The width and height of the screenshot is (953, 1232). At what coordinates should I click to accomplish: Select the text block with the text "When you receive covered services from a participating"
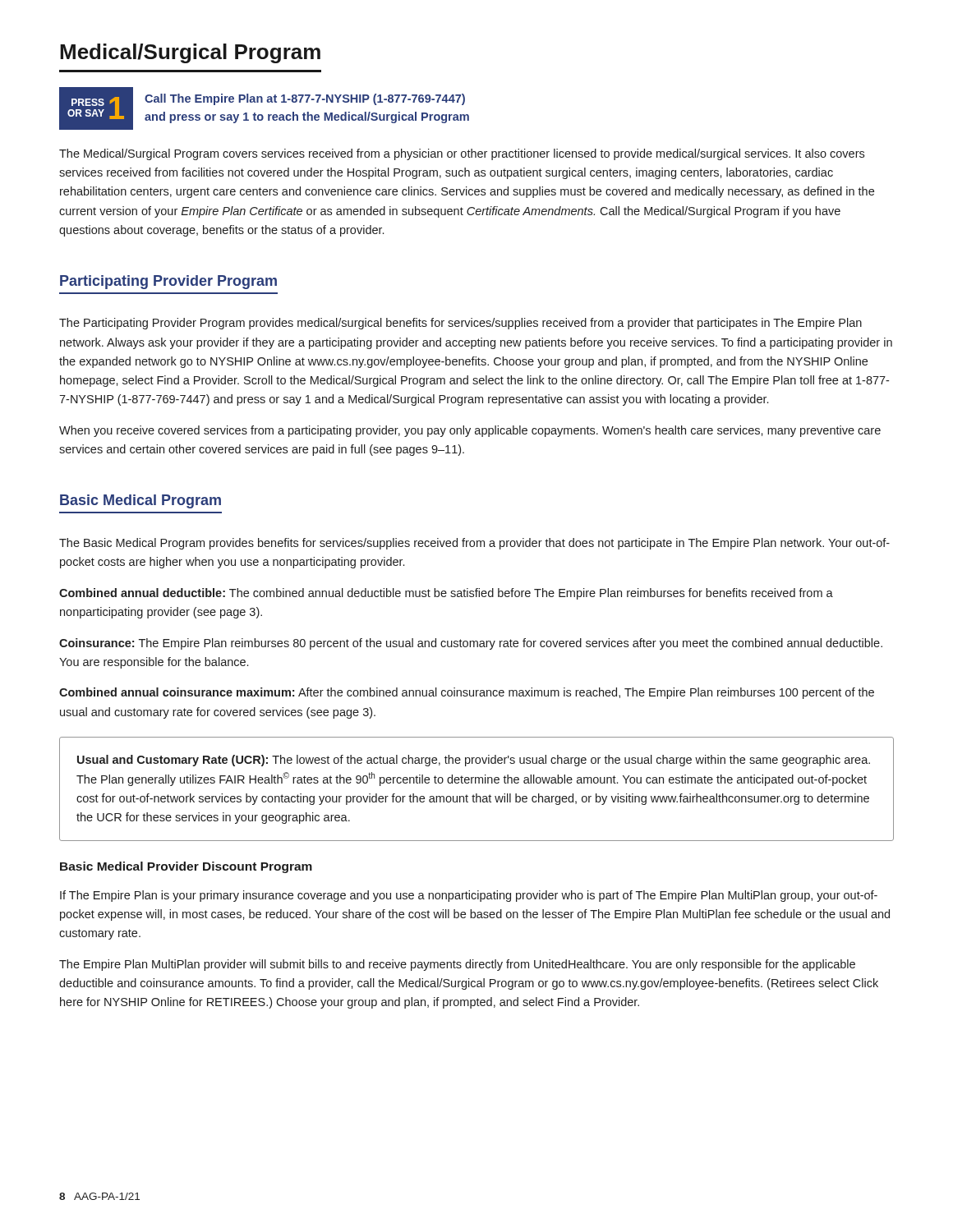[x=476, y=440]
